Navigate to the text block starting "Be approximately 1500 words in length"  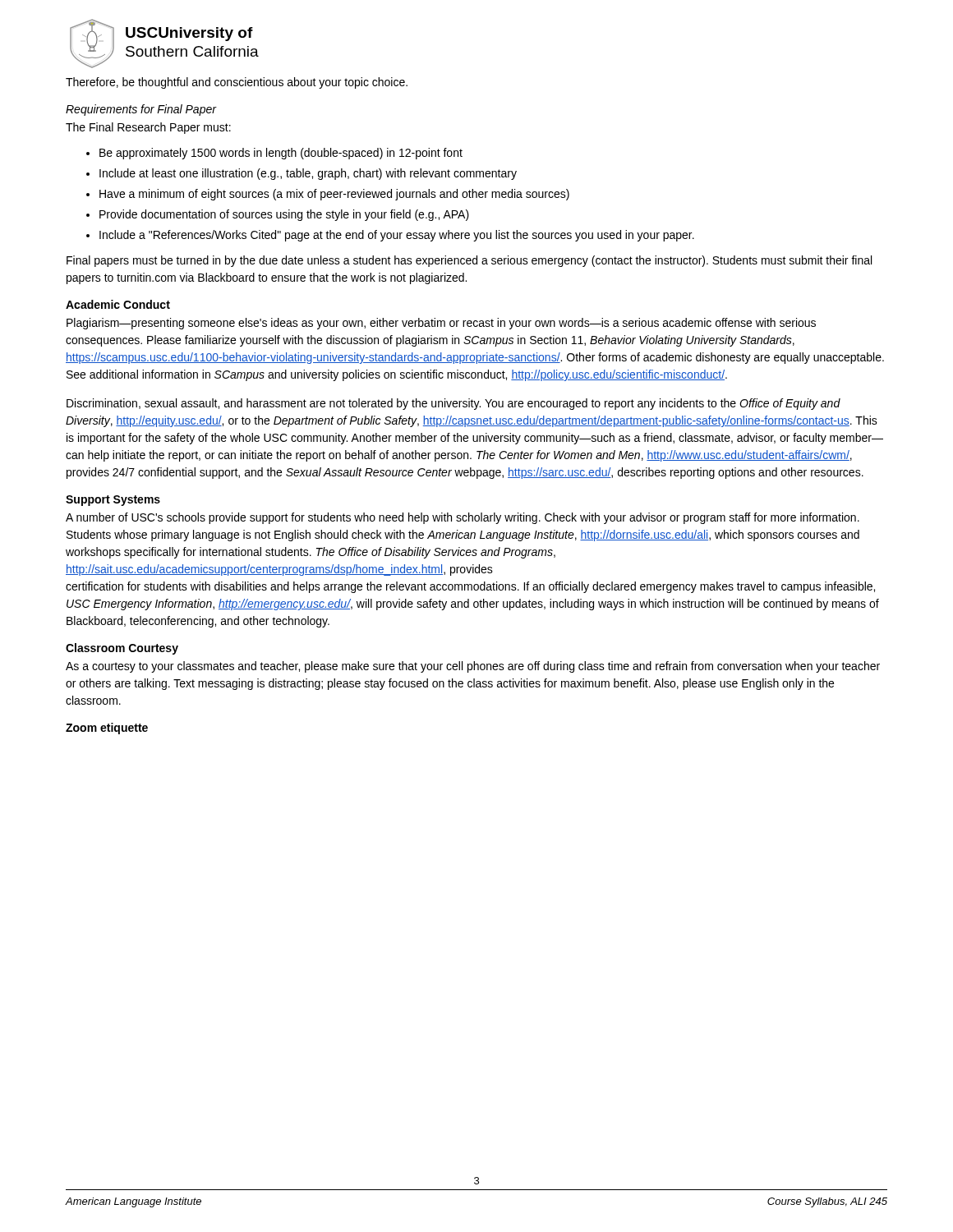[x=476, y=194]
